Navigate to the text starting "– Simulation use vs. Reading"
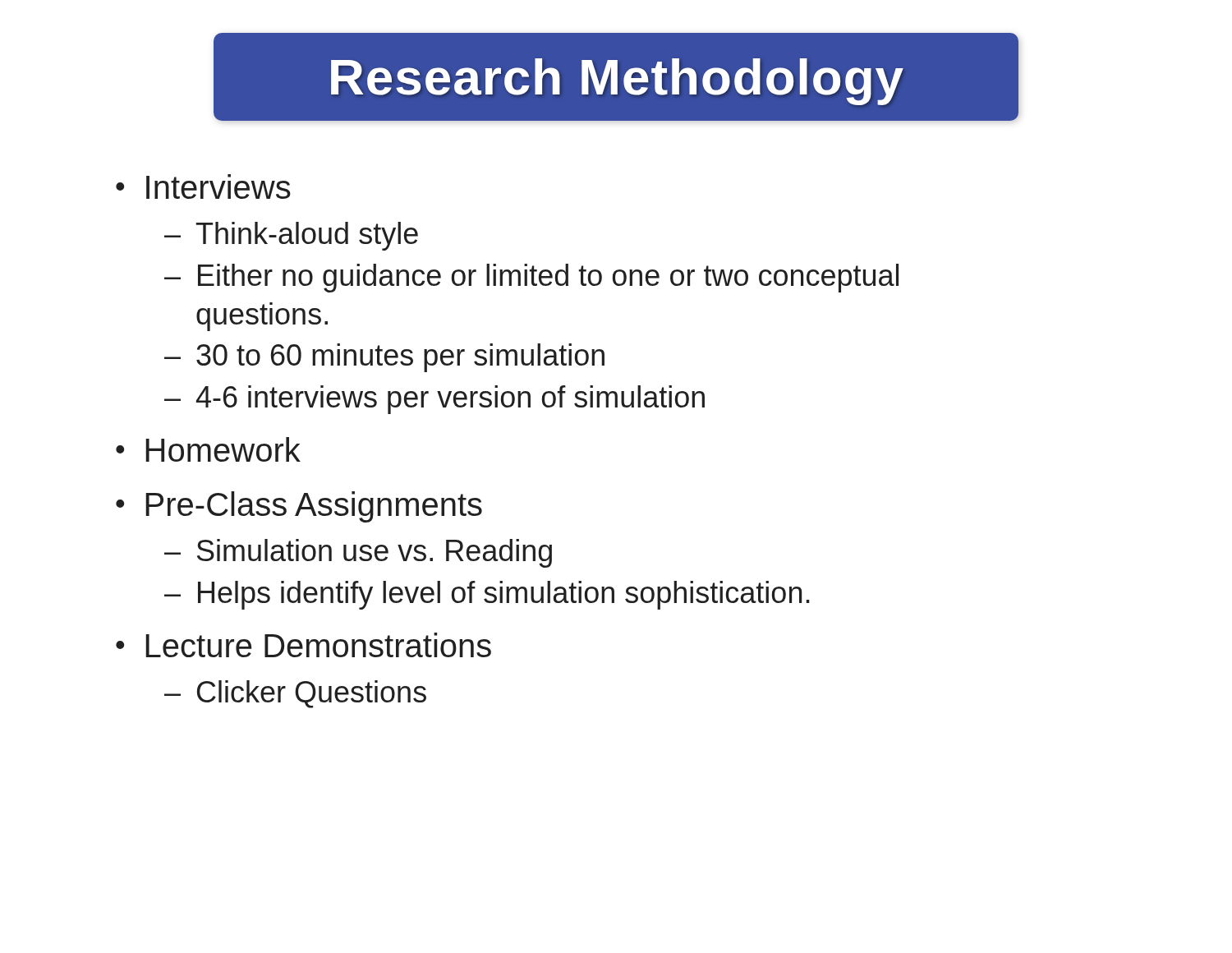The height and width of the screenshot is (953, 1232). click(x=359, y=552)
